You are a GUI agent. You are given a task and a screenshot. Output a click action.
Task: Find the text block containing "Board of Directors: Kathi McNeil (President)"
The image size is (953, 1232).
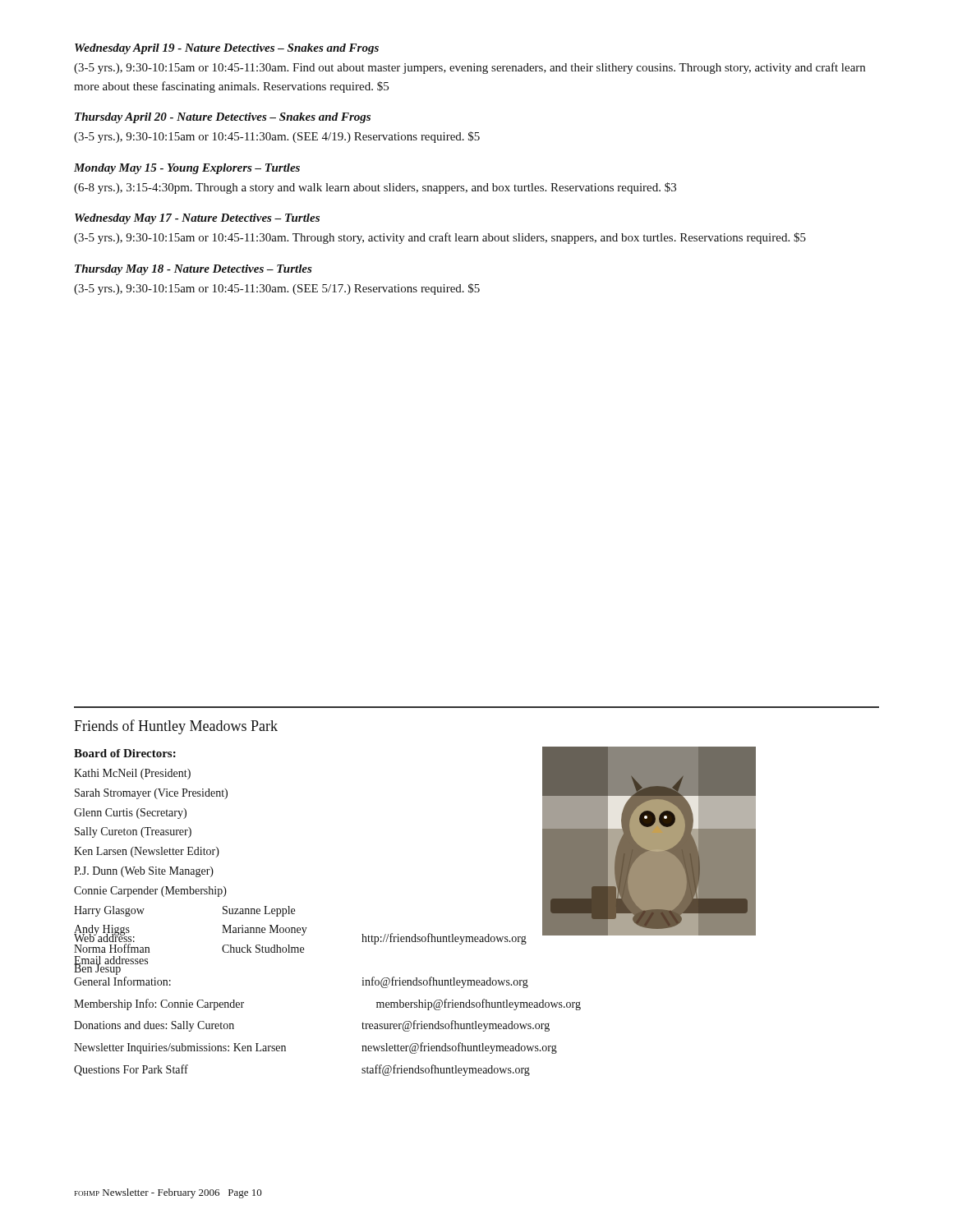tap(125, 753)
